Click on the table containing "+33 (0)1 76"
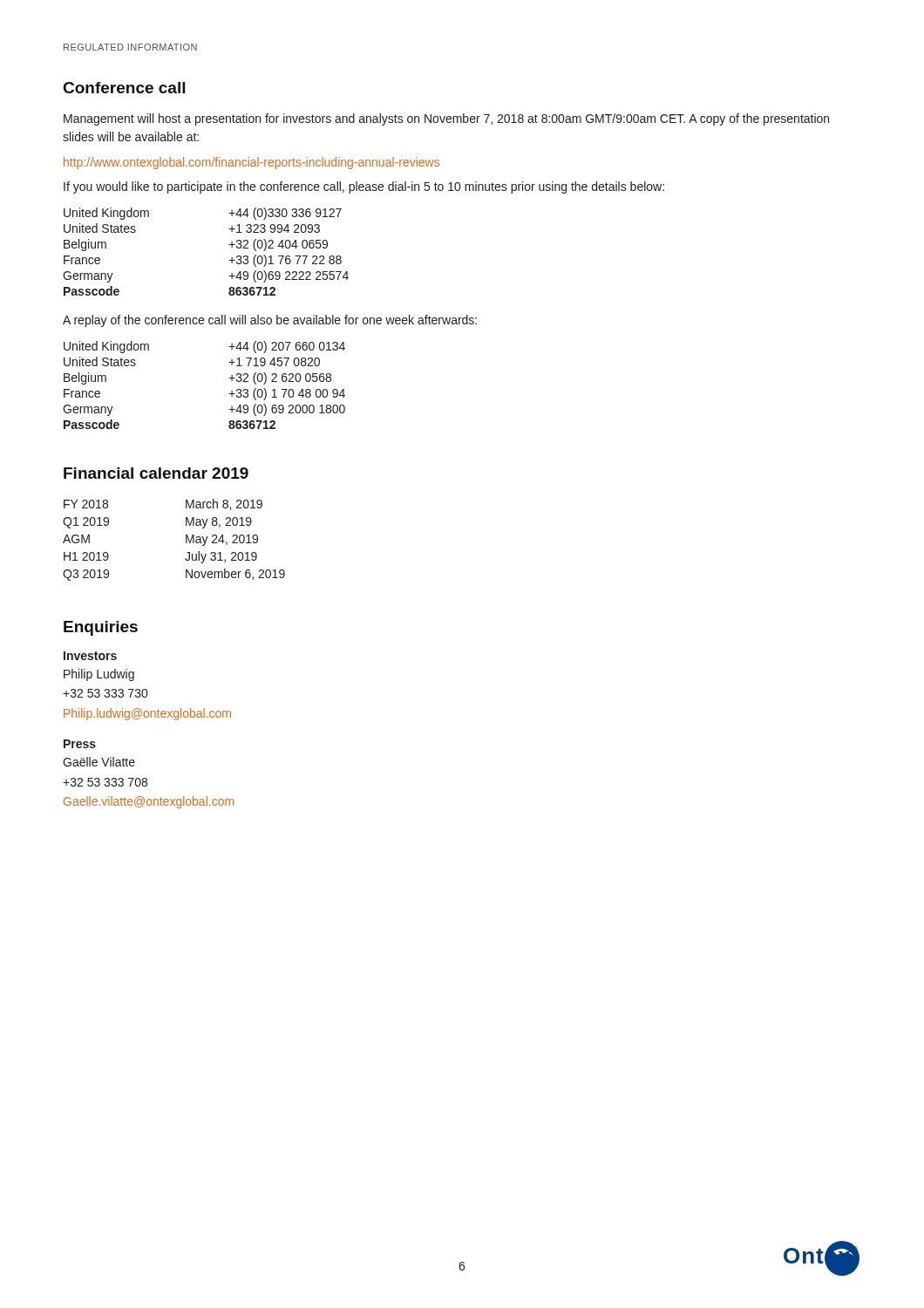 tap(462, 252)
